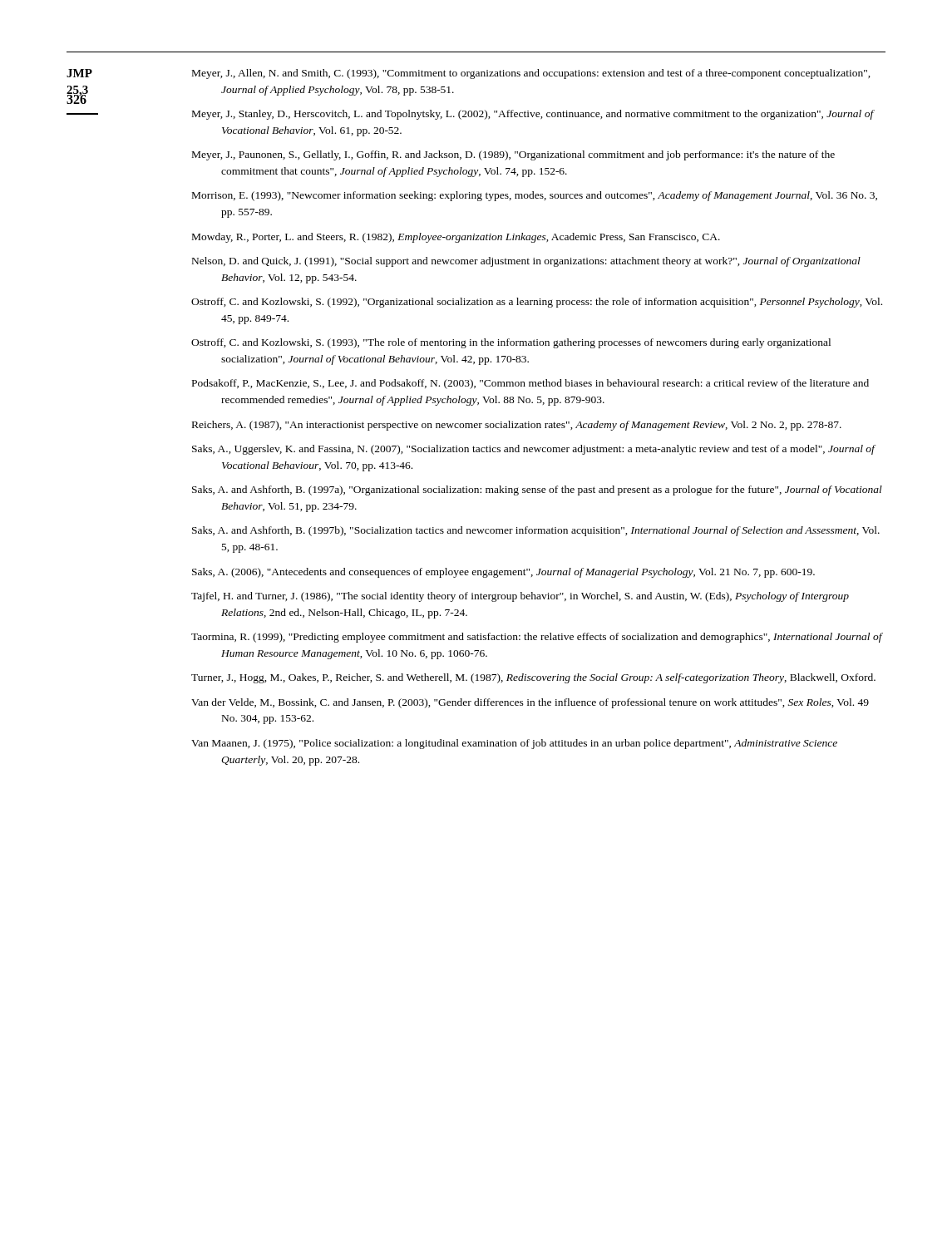Click on the list item that reads "Meyer, J., Stanley, D., Herscovitch, L. and"
952x1247 pixels.
(x=532, y=122)
